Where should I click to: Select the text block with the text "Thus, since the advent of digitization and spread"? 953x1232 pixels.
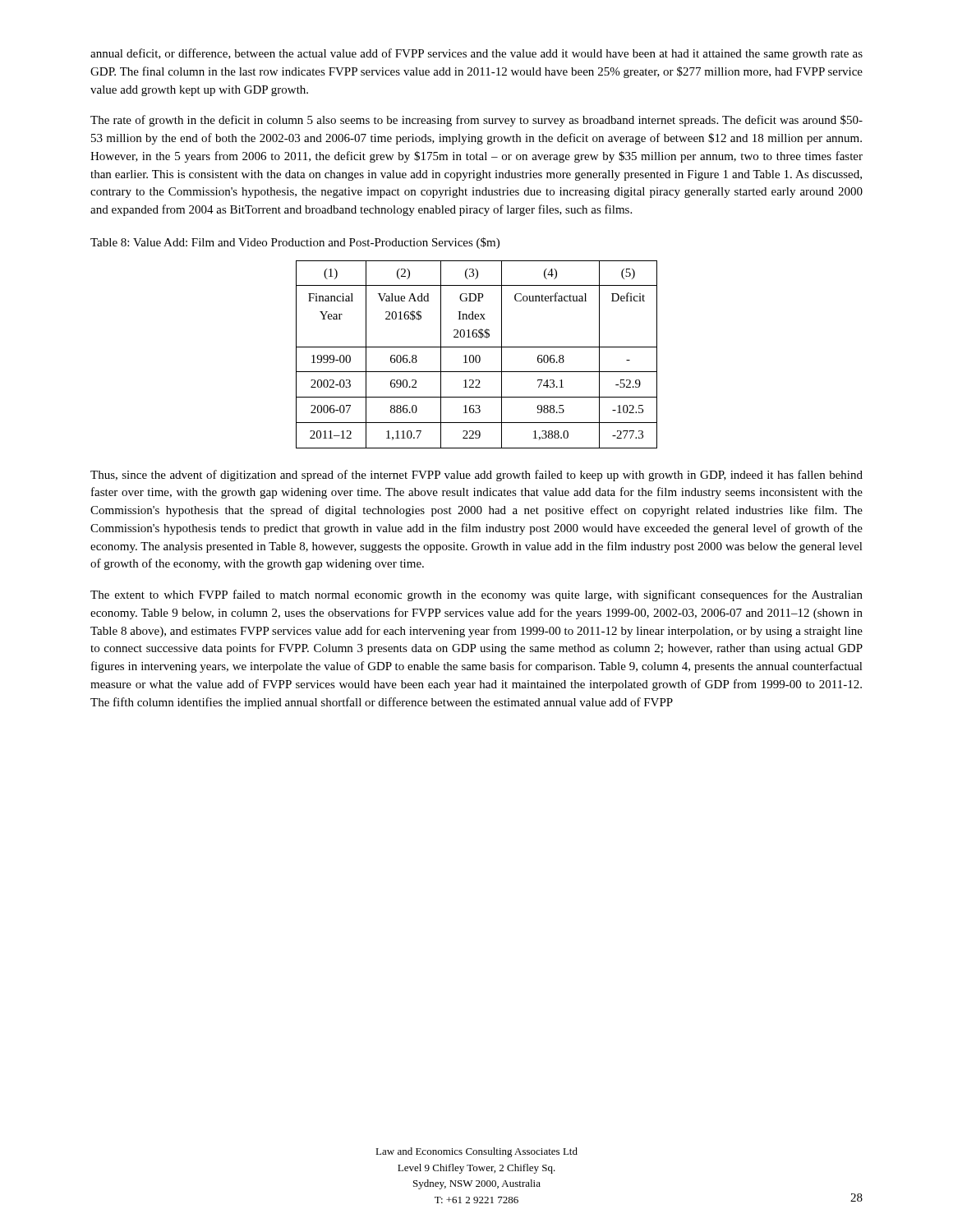click(x=476, y=519)
